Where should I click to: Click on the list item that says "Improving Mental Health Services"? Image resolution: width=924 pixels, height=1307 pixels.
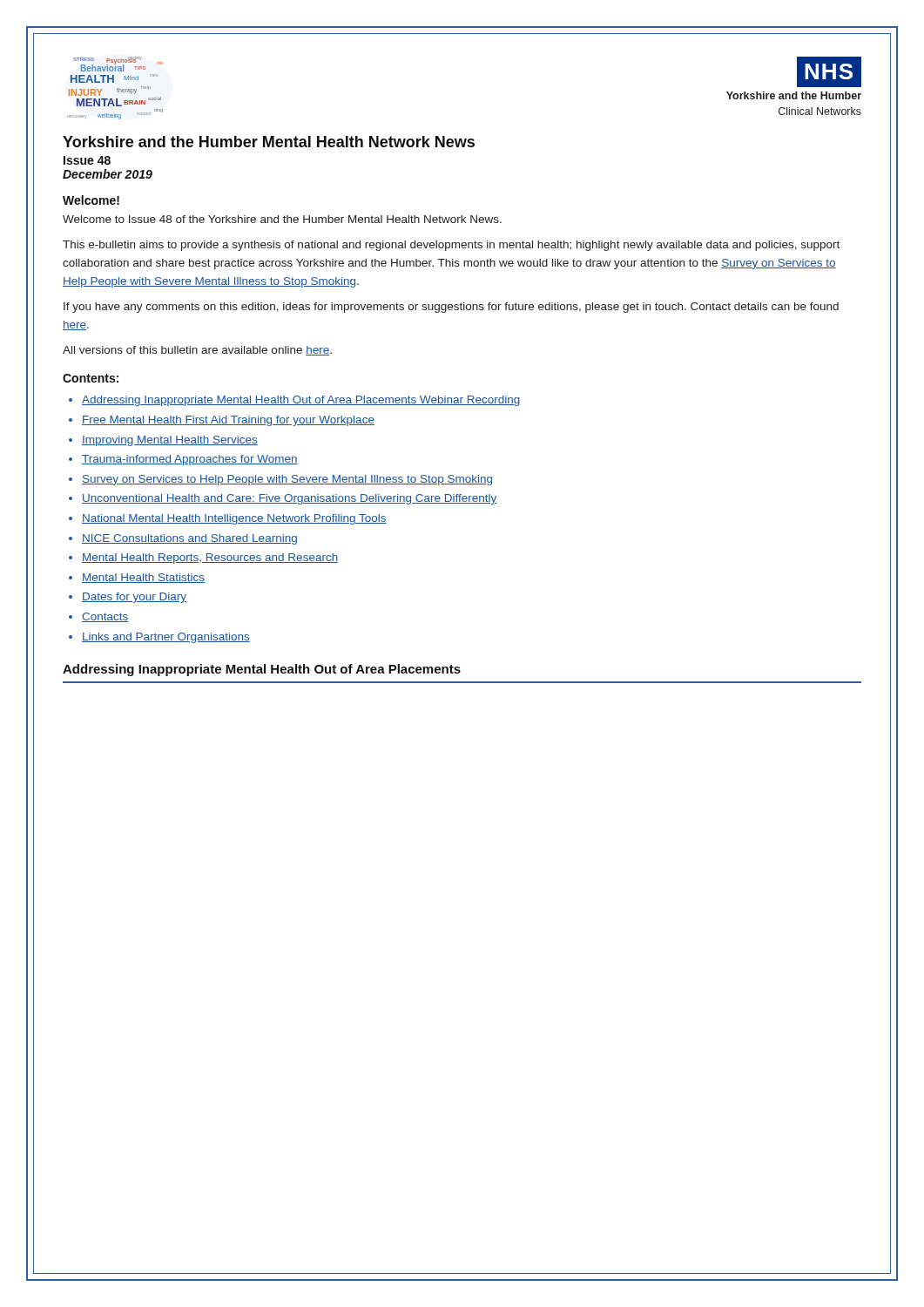pyautogui.click(x=170, y=439)
